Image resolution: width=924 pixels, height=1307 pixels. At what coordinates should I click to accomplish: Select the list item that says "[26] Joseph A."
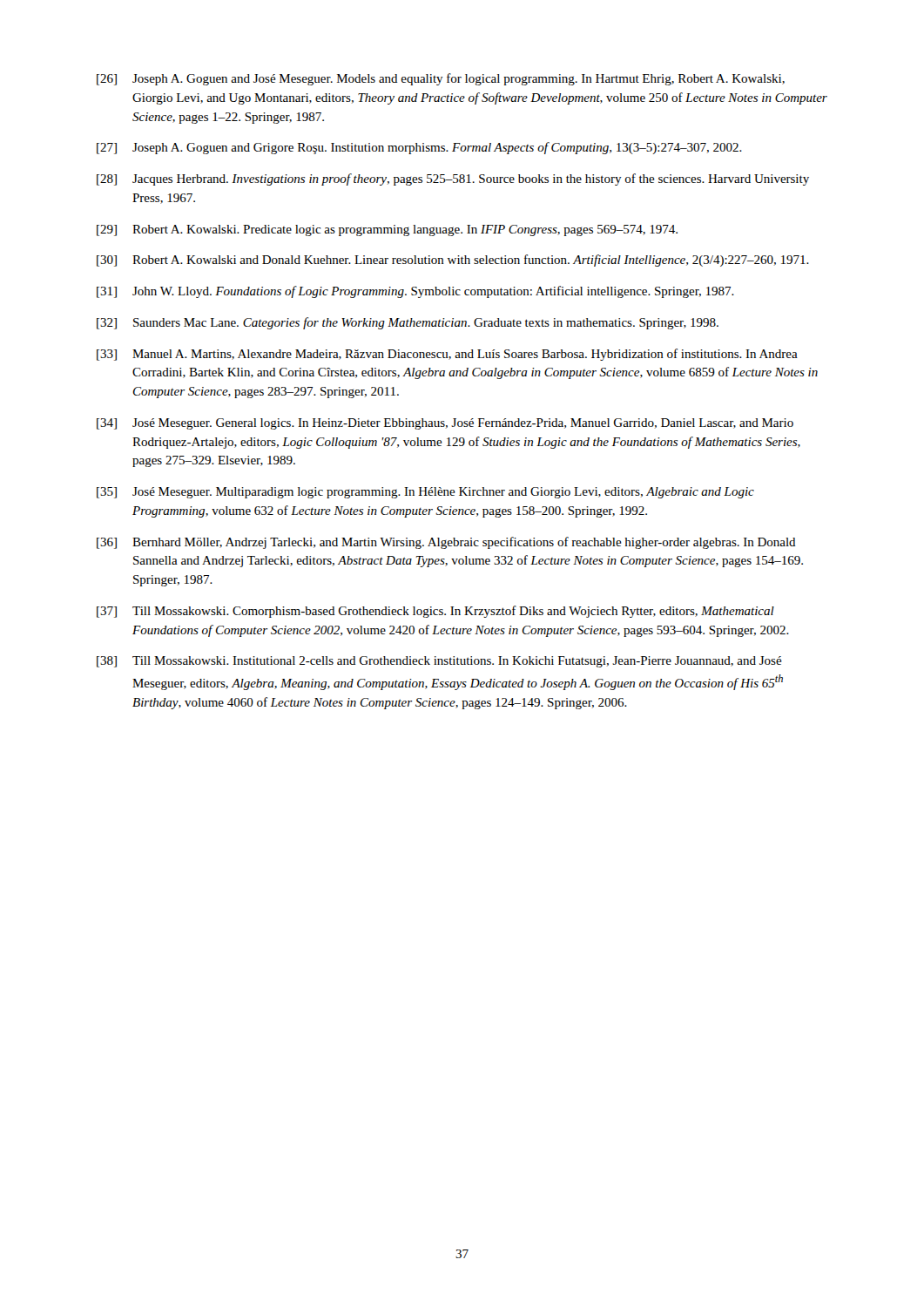pyautogui.click(x=462, y=98)
